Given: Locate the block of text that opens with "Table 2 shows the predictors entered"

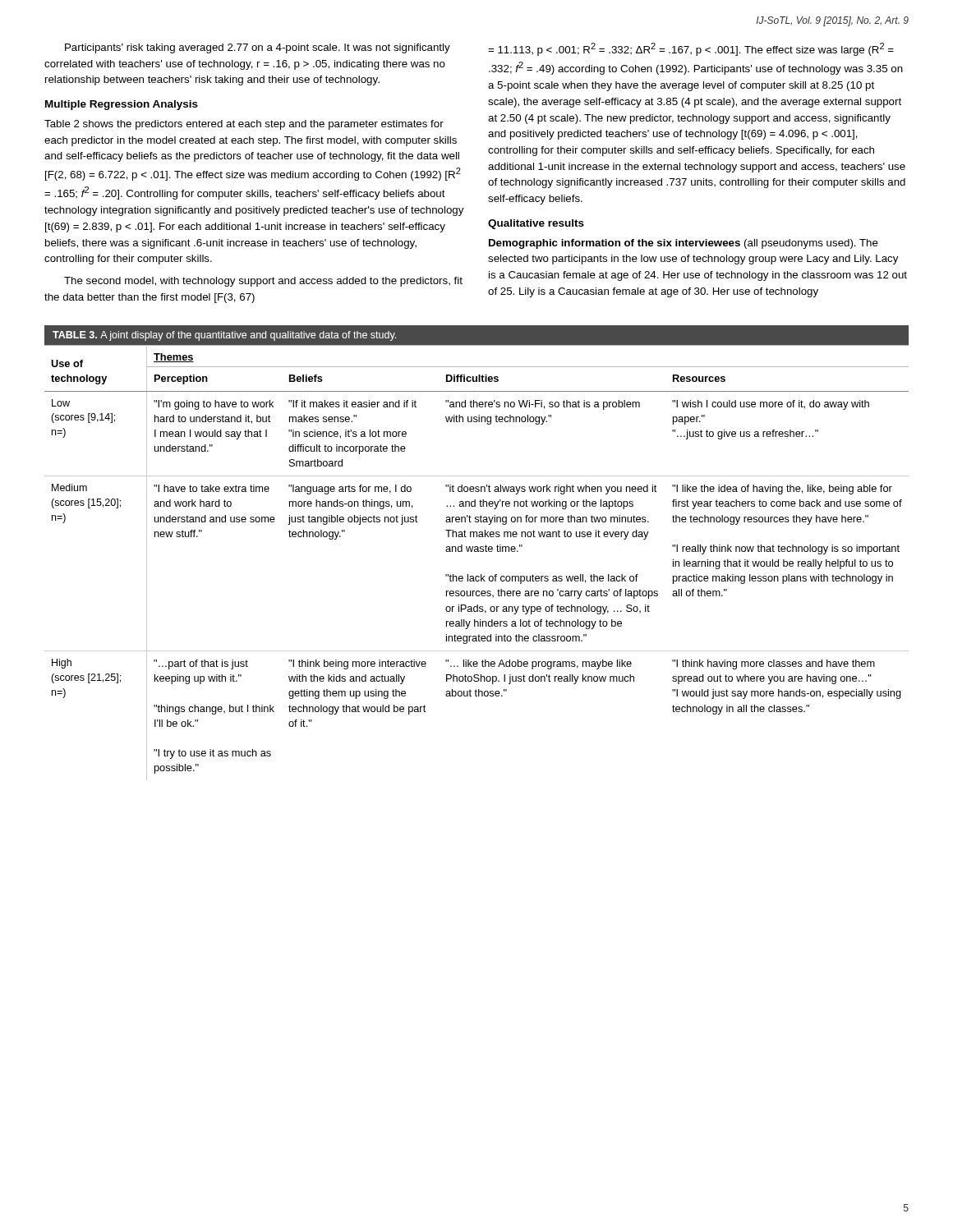Looking at the screenshot, I should coord(255,210).
